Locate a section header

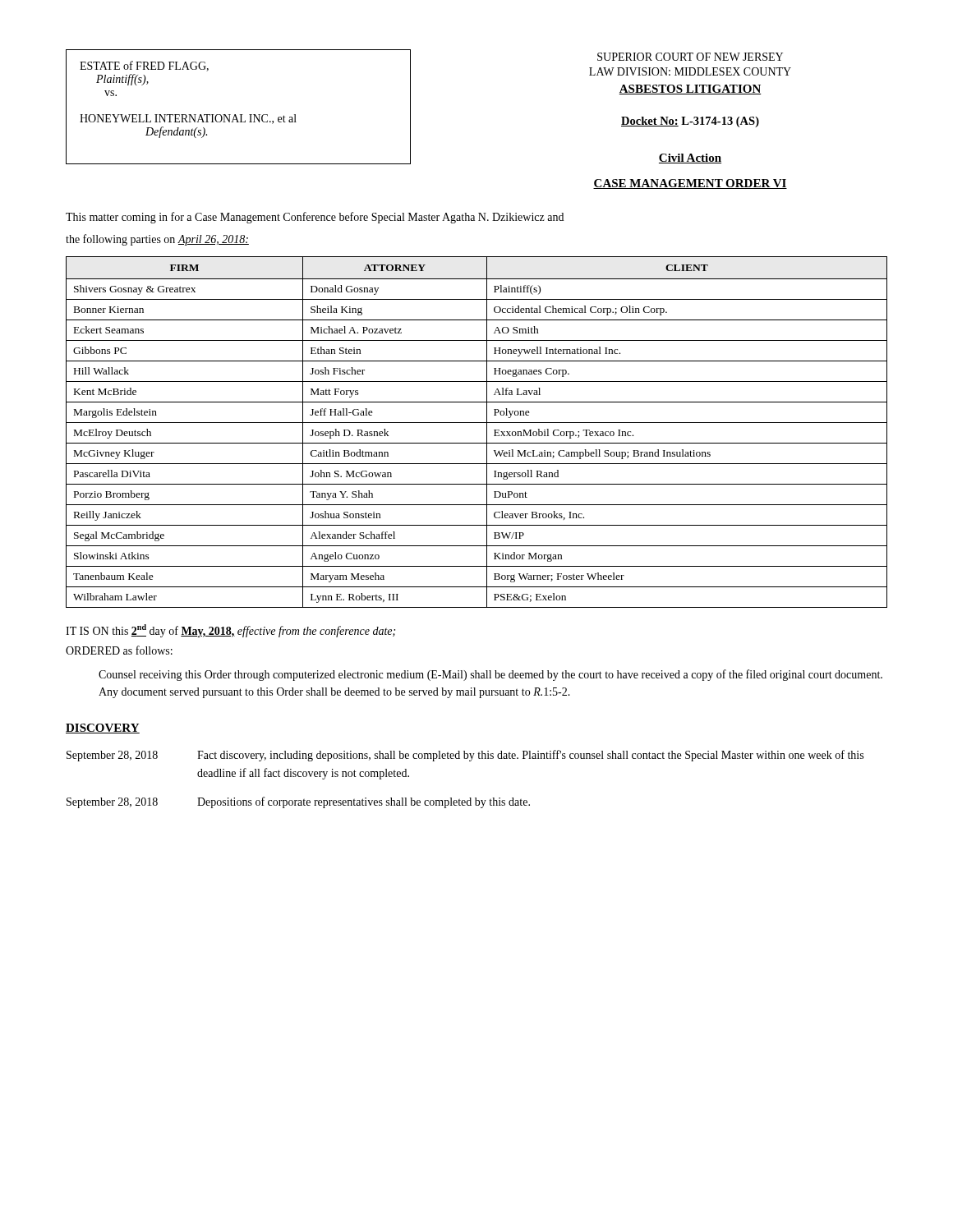click(x=102, y=728)
